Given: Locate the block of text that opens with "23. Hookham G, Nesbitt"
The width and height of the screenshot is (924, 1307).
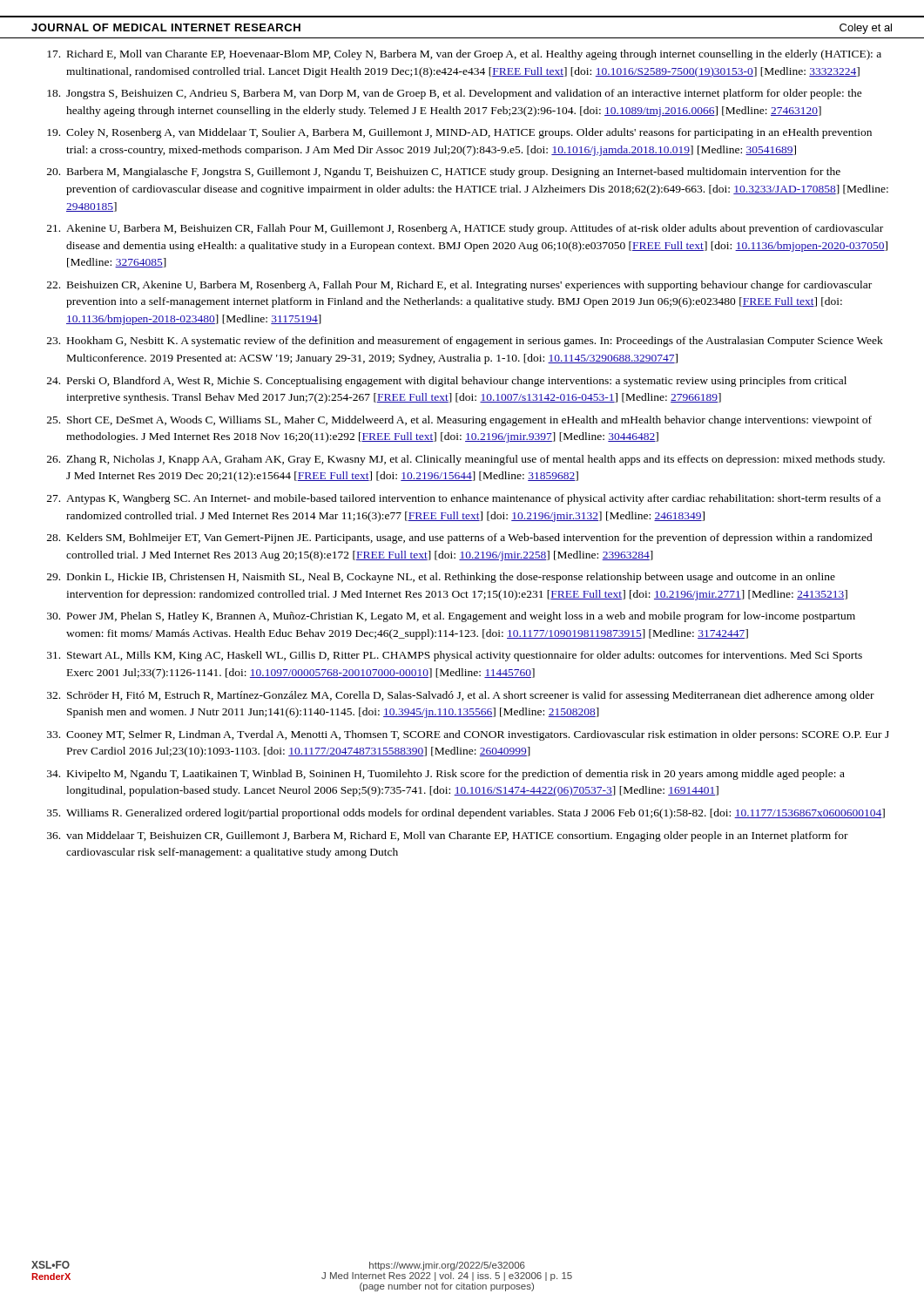Looking at the screenshot, I should 462,349.
